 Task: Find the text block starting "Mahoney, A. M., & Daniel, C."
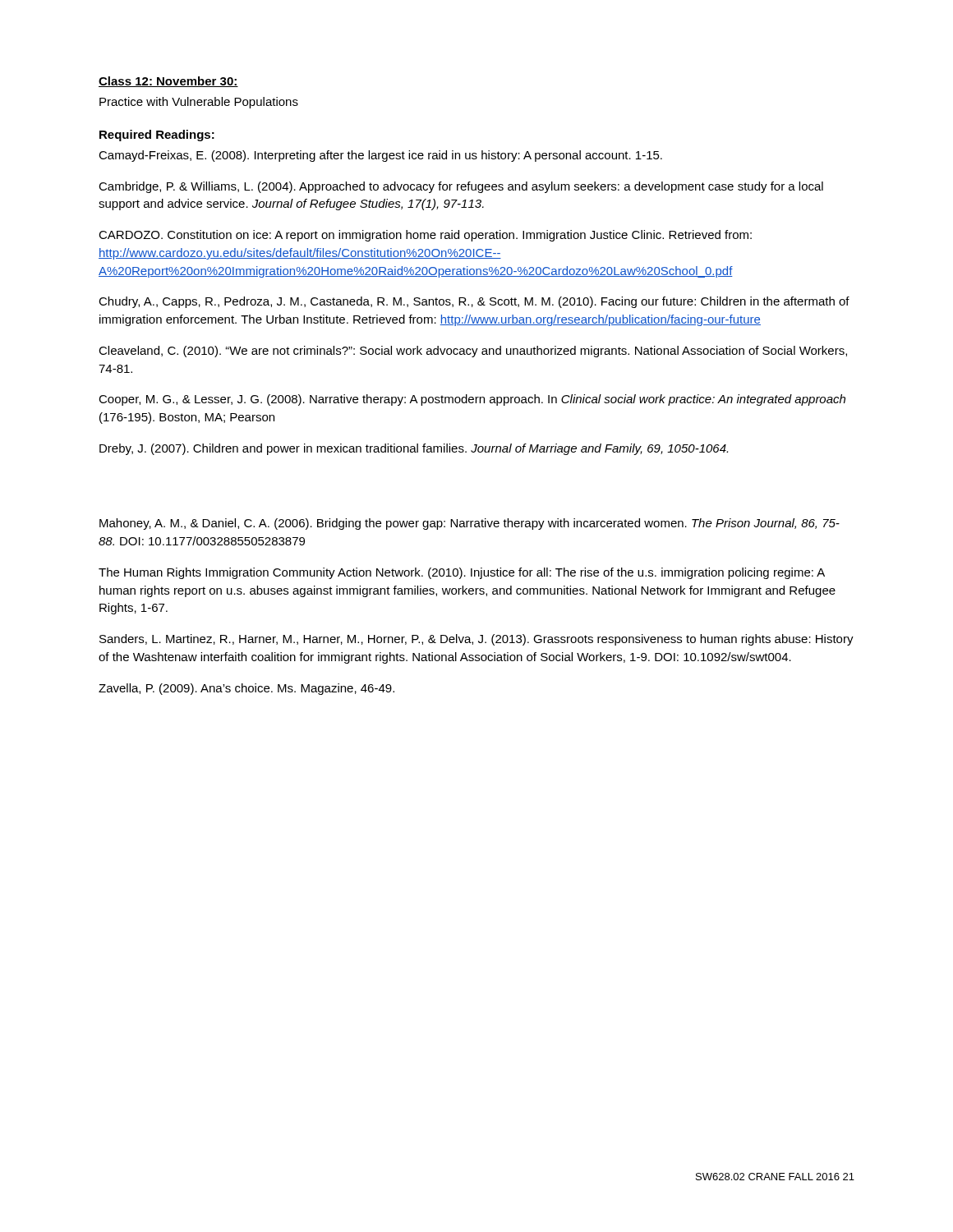[469, 532]
